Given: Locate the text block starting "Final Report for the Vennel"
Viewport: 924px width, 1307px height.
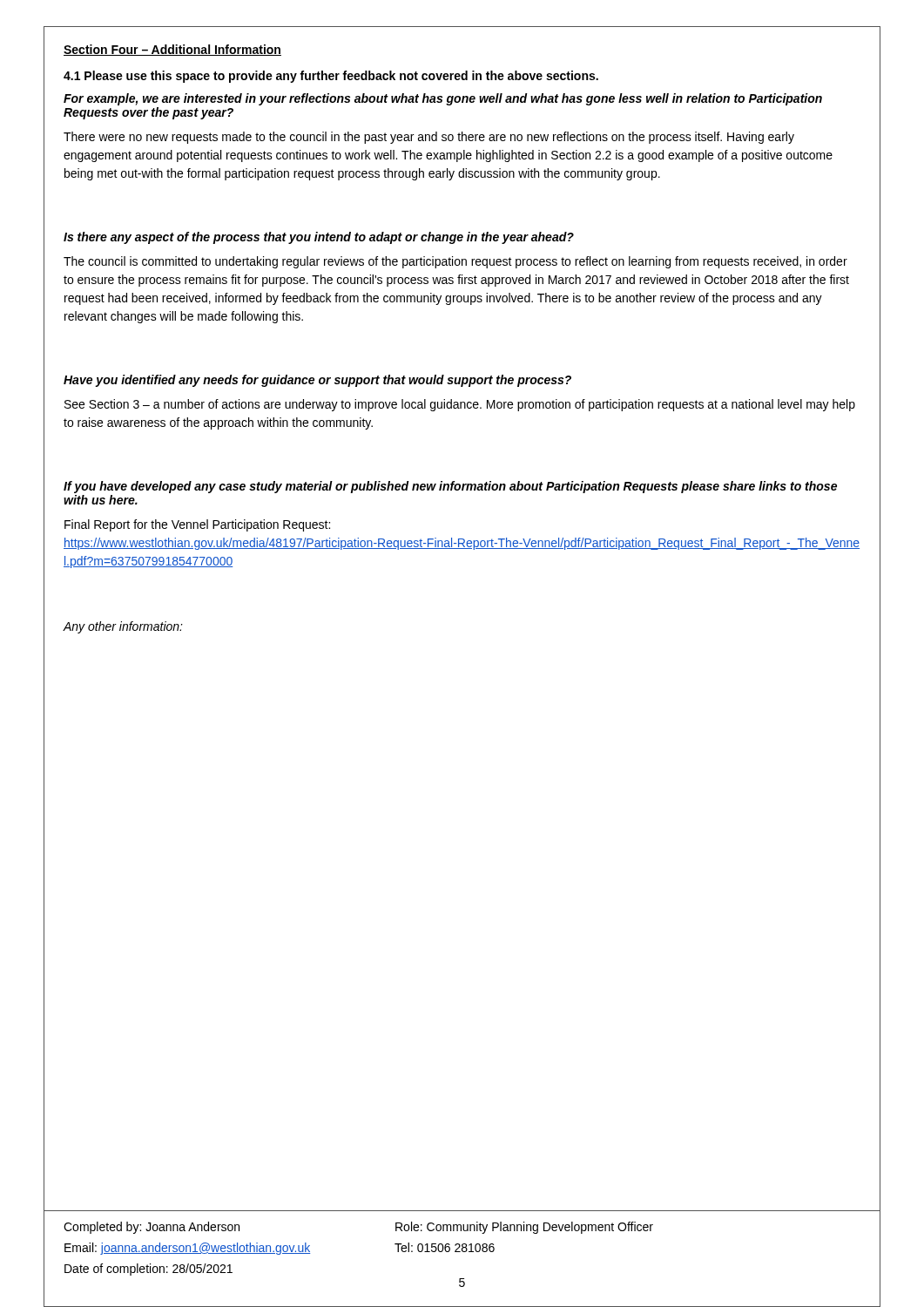Looking at the screenshot, I should 462,543.
